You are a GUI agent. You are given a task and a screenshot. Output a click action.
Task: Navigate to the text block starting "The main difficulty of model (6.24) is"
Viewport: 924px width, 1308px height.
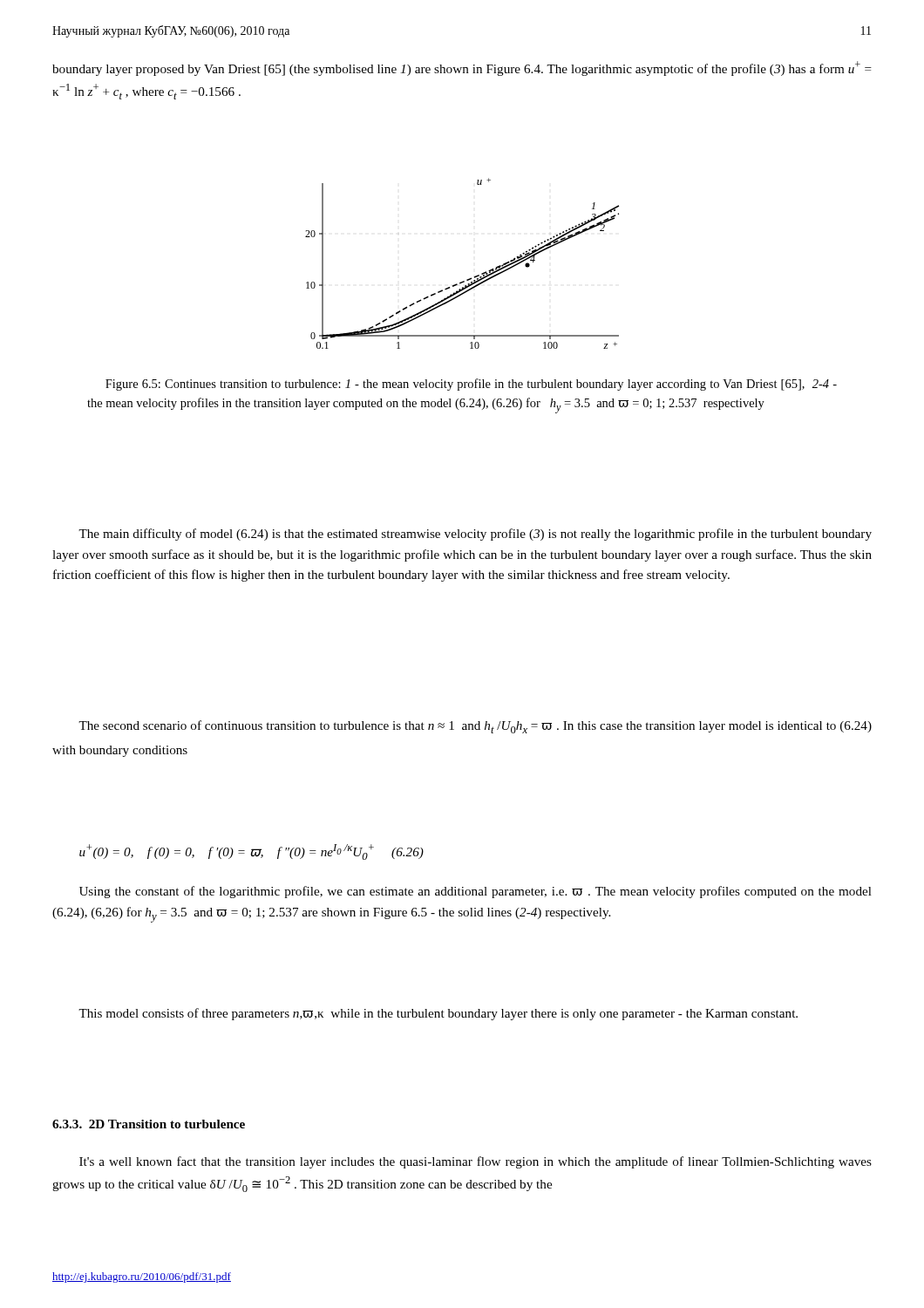[x=462, y=554]
